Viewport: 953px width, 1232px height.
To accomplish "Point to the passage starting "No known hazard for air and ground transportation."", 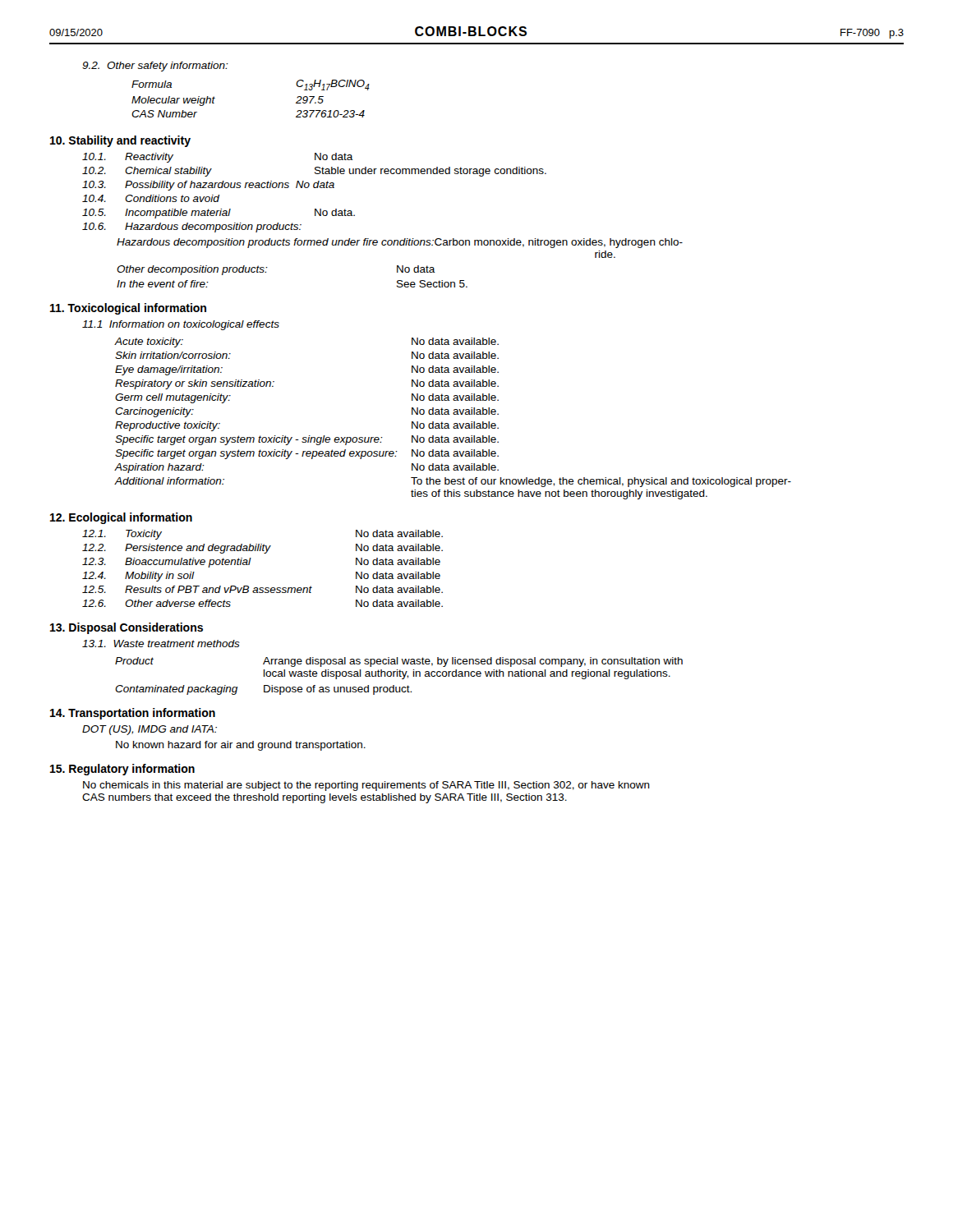I will (240, 744).
